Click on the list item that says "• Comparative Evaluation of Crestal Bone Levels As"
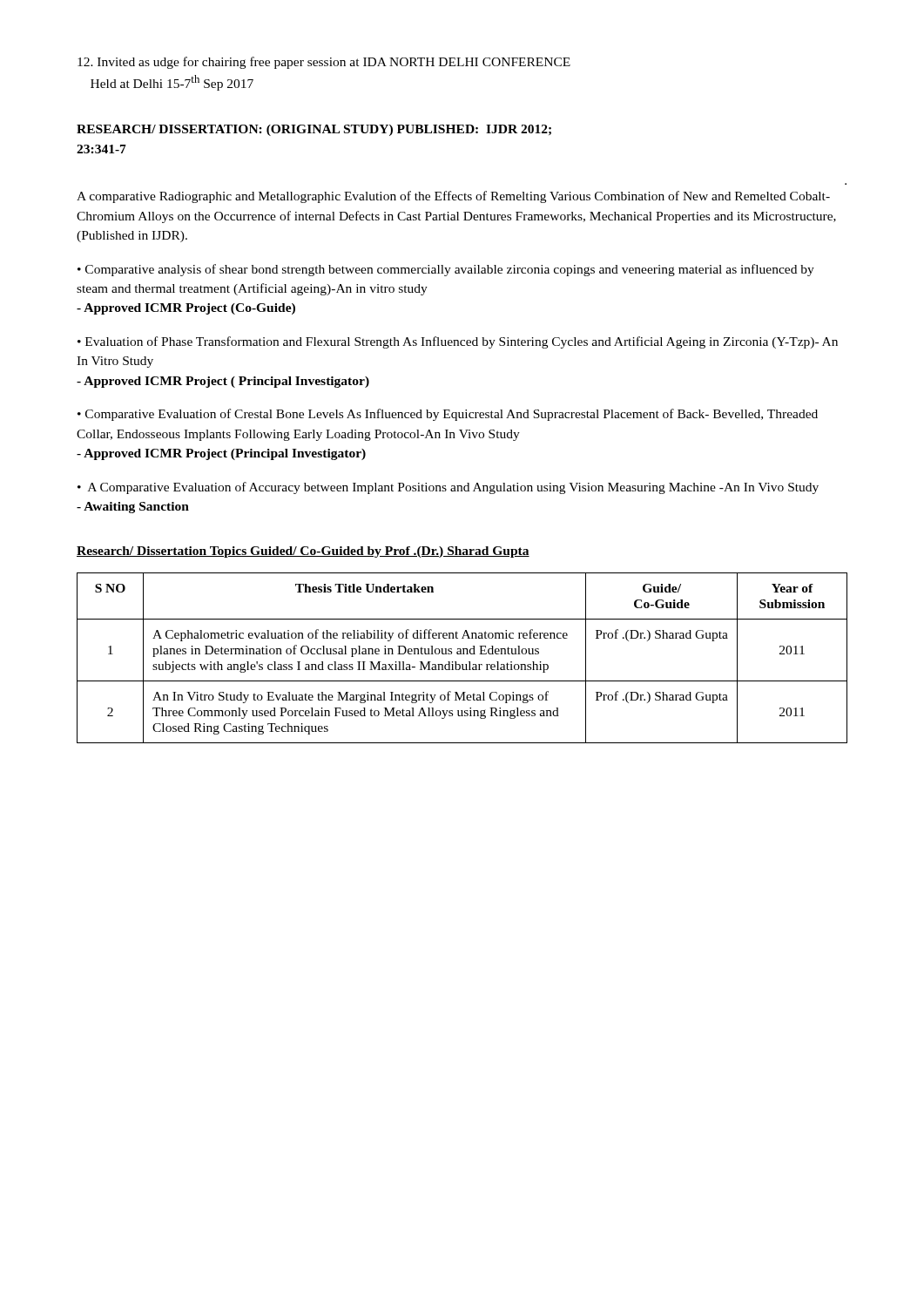The width and height of the screenshot is (924, 1307). click(447, 433)
